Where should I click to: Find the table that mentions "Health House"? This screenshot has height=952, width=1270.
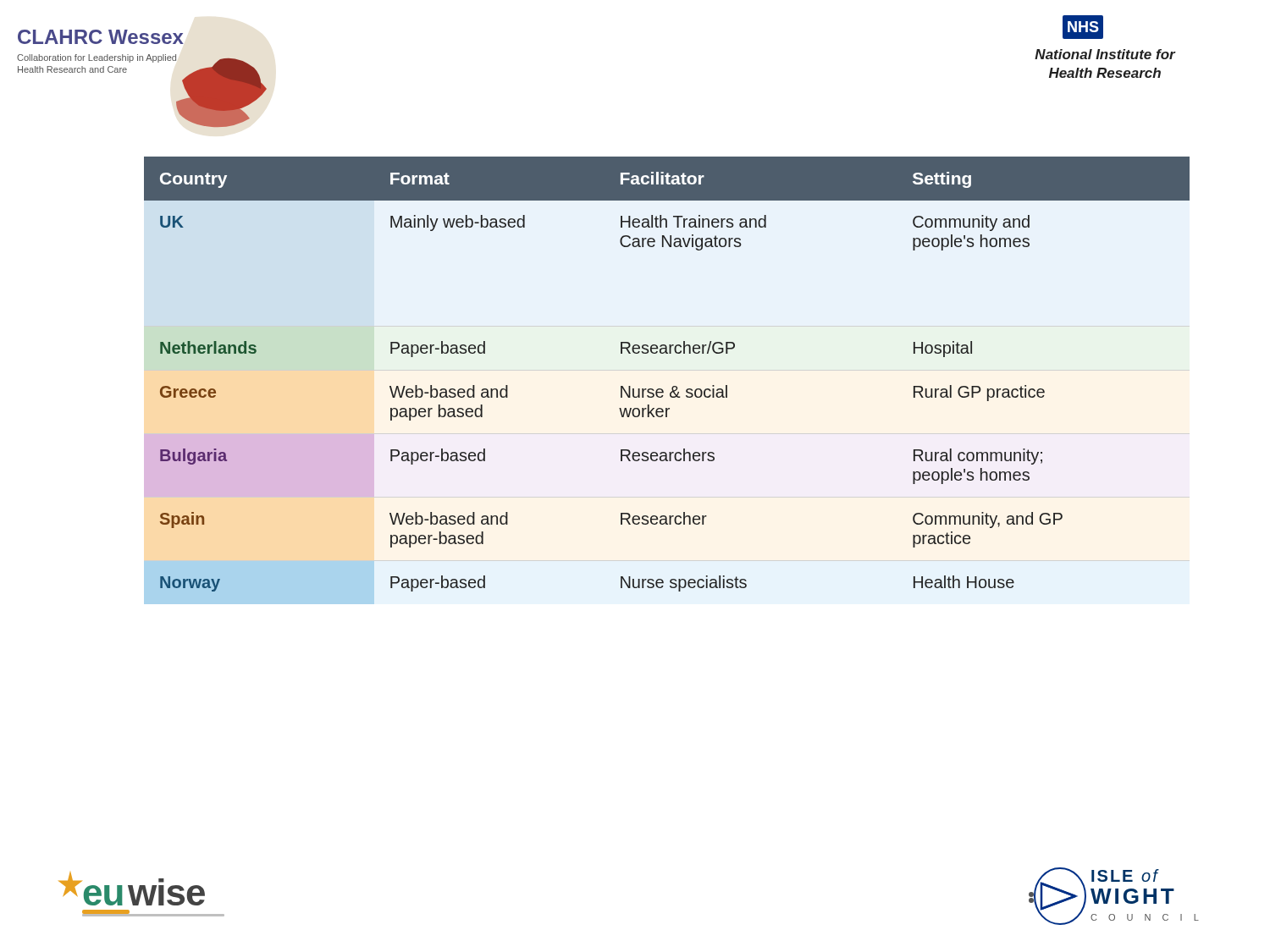(x=667, y=380)
